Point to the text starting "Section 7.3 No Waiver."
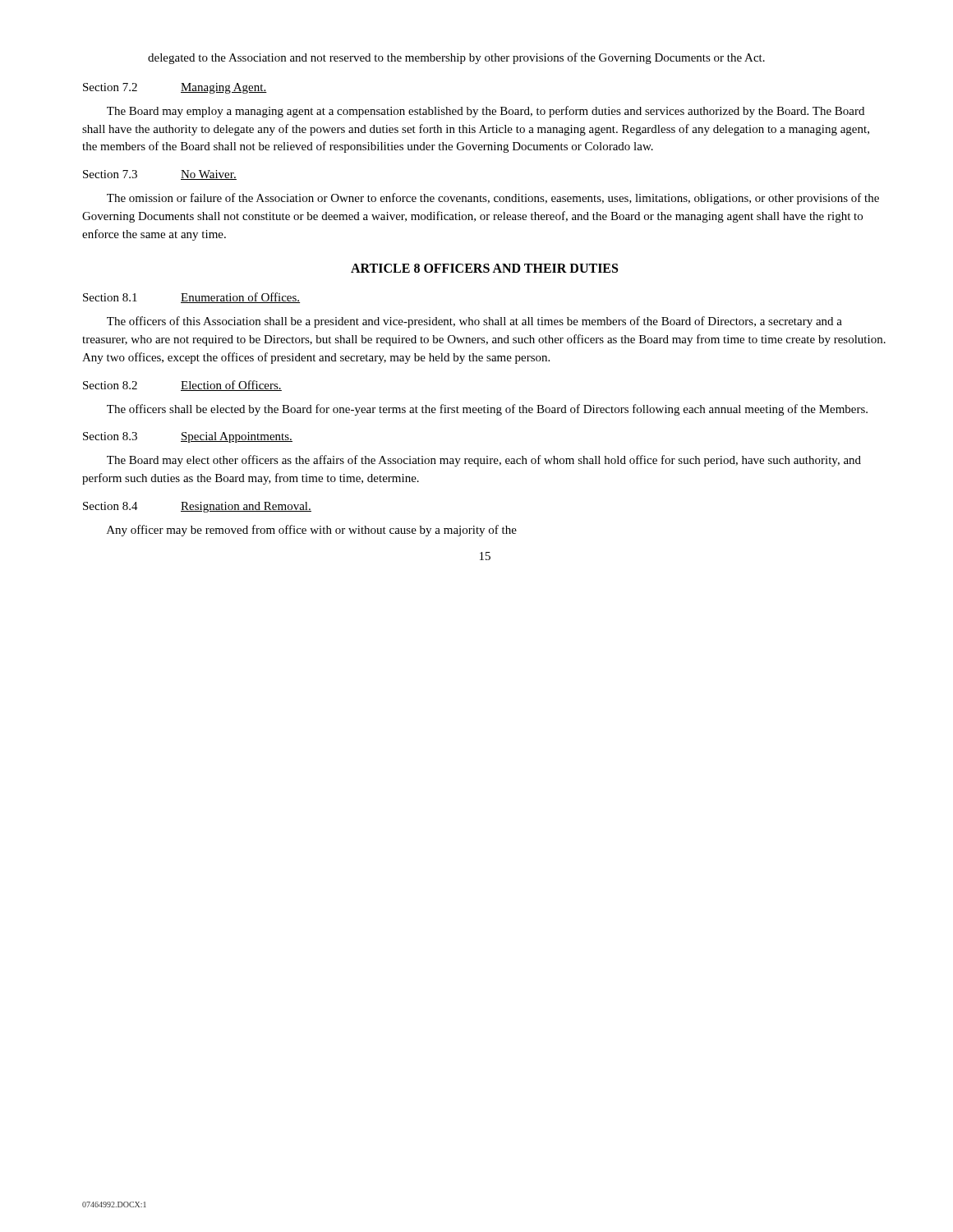Viewport: 953px width, 1232px height. coord(106,175)
